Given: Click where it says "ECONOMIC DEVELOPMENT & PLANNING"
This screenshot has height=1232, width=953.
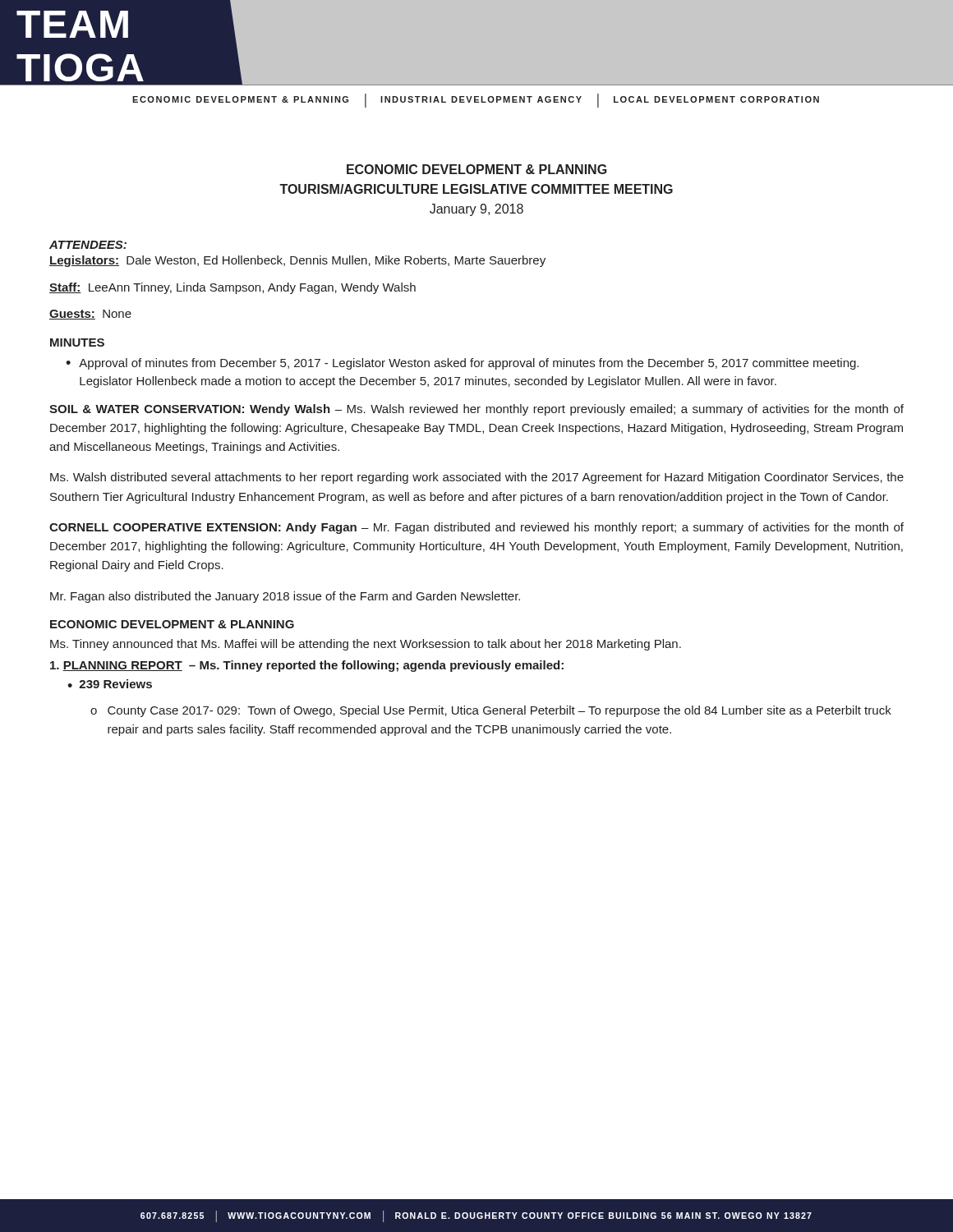Looking at the screenshot, I should pyautogui.click(x=172, y=624).
